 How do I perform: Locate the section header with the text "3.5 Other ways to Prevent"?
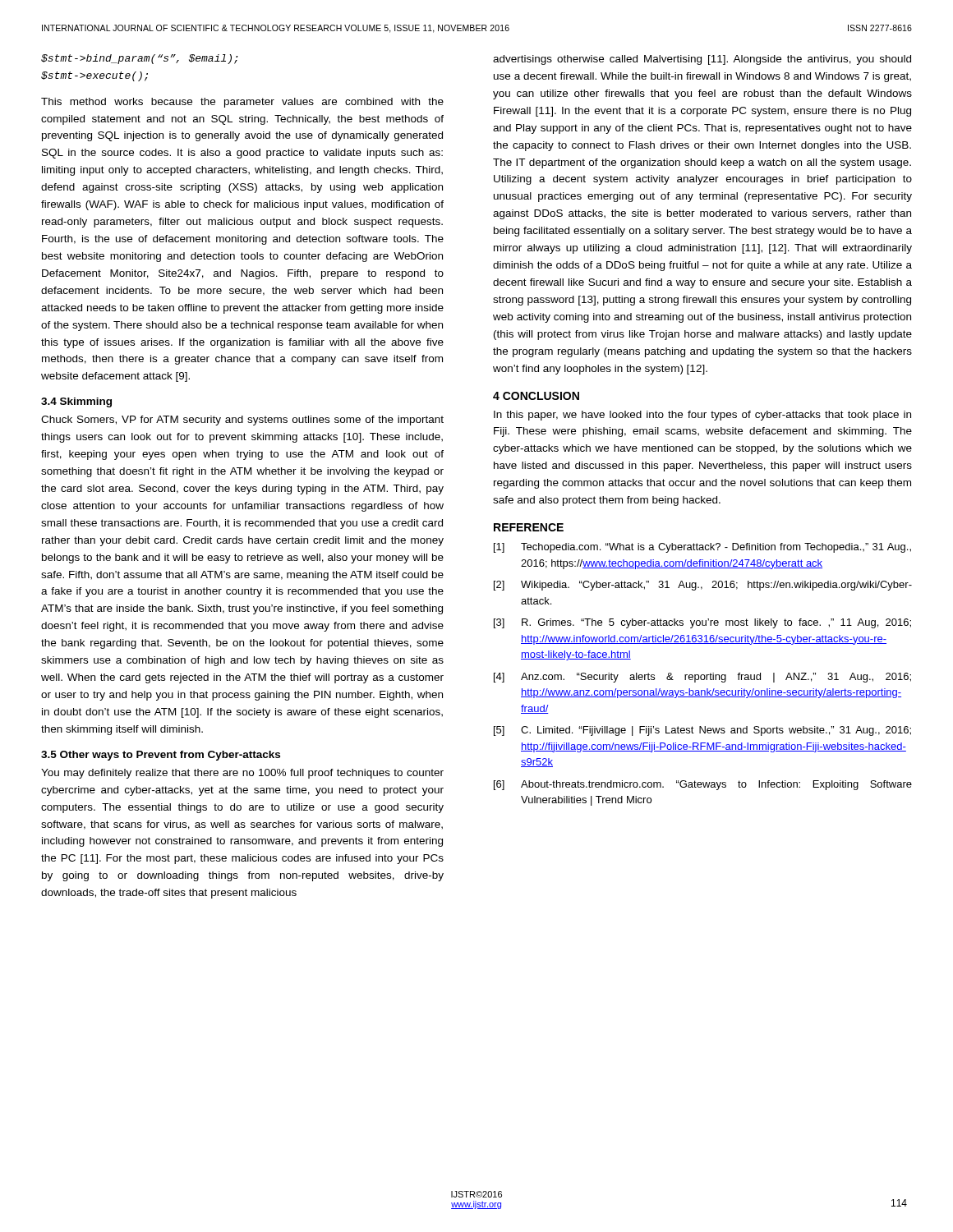[161, 754]
